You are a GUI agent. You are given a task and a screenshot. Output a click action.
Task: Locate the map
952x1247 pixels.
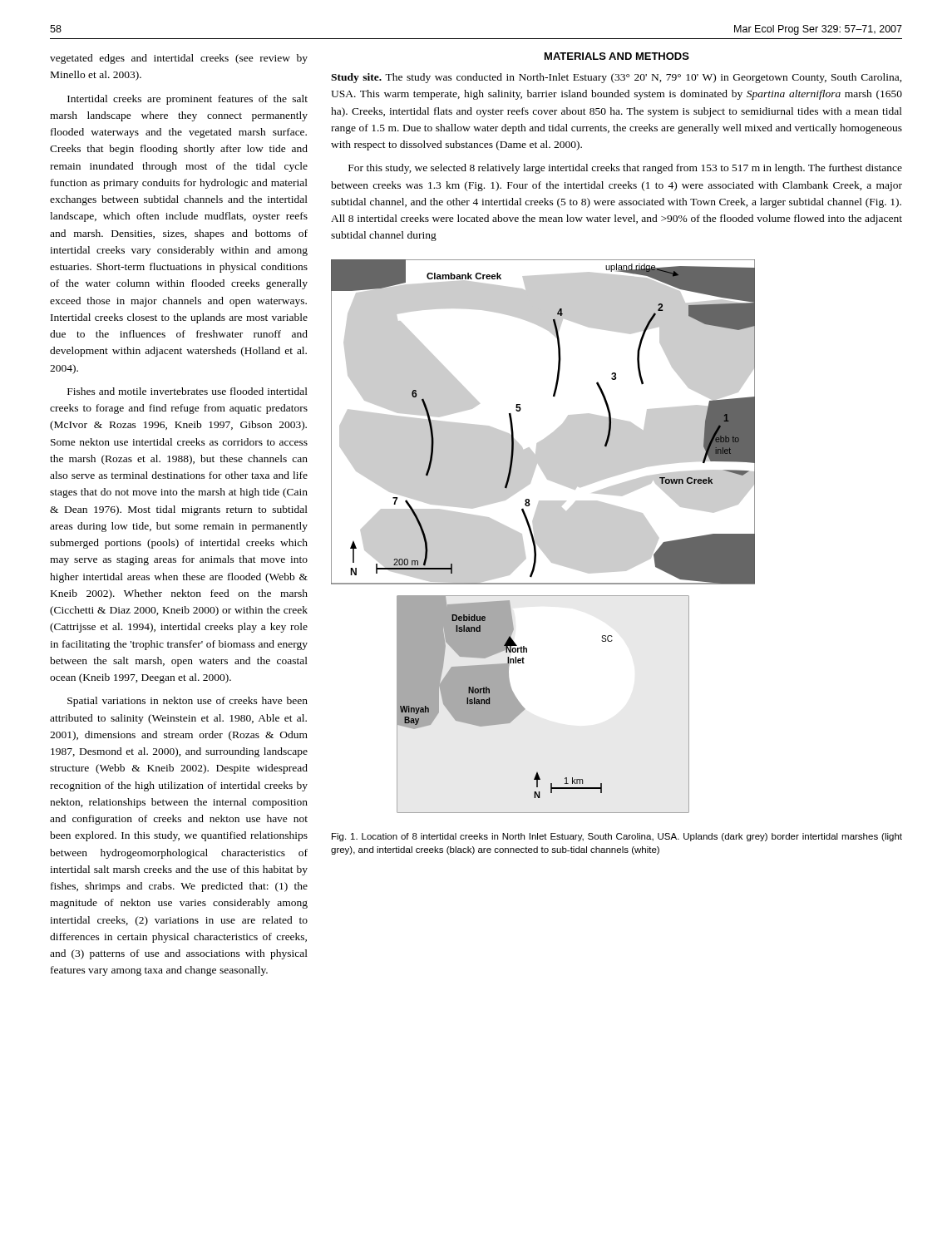tap(617, 558)
